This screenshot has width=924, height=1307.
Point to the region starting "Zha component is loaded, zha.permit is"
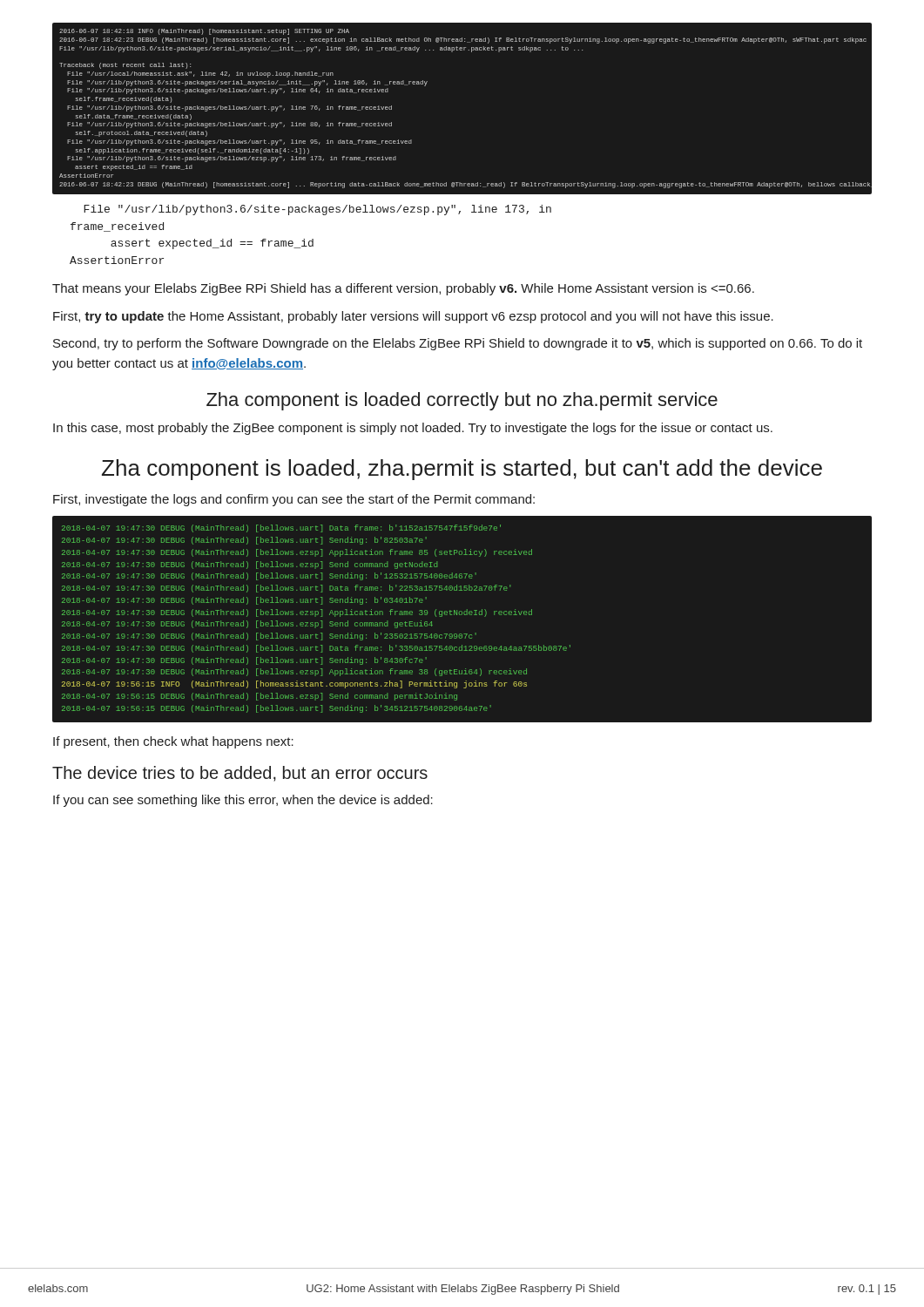(x=462, y=468)
